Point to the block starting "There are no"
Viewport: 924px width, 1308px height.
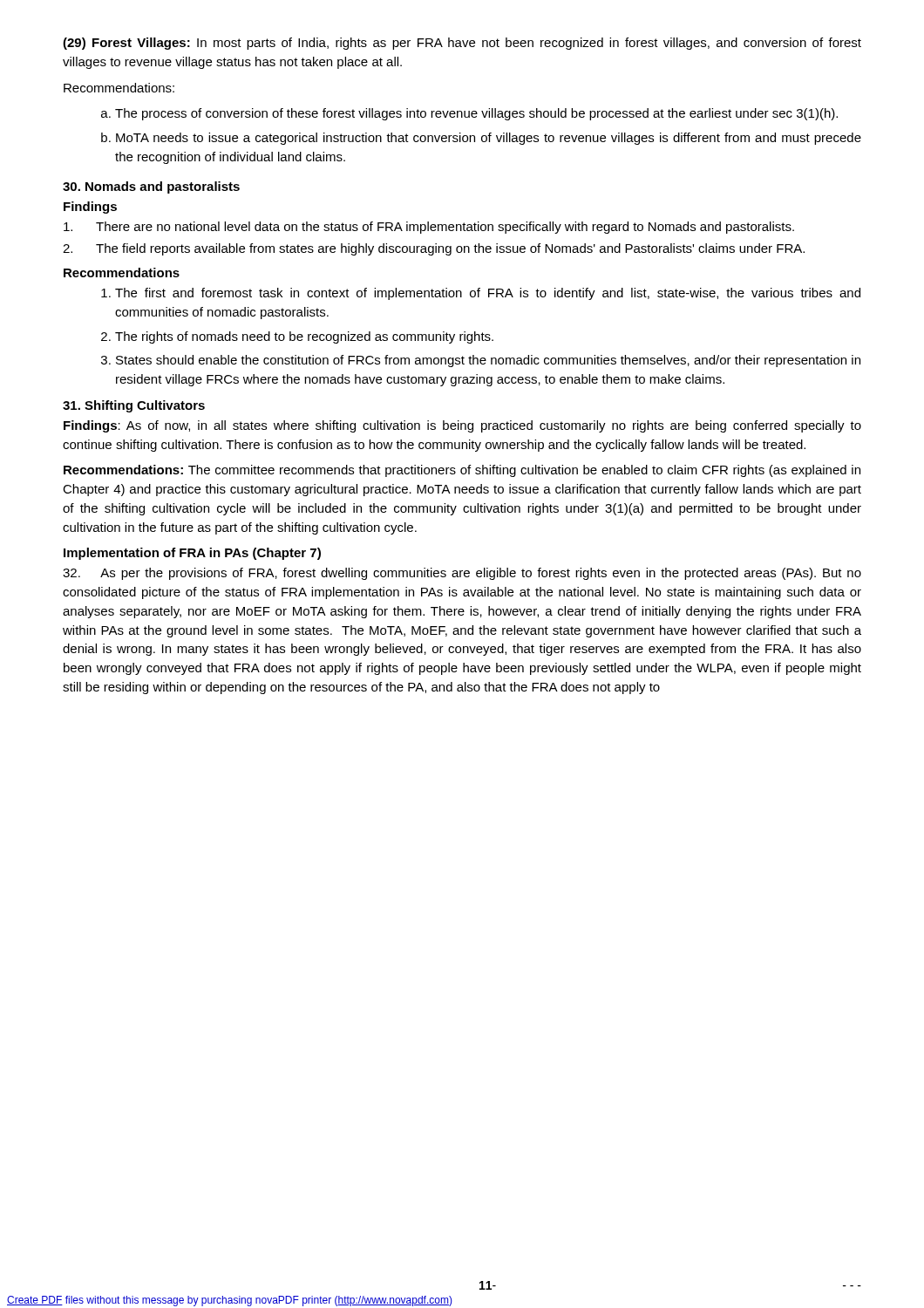429,226
